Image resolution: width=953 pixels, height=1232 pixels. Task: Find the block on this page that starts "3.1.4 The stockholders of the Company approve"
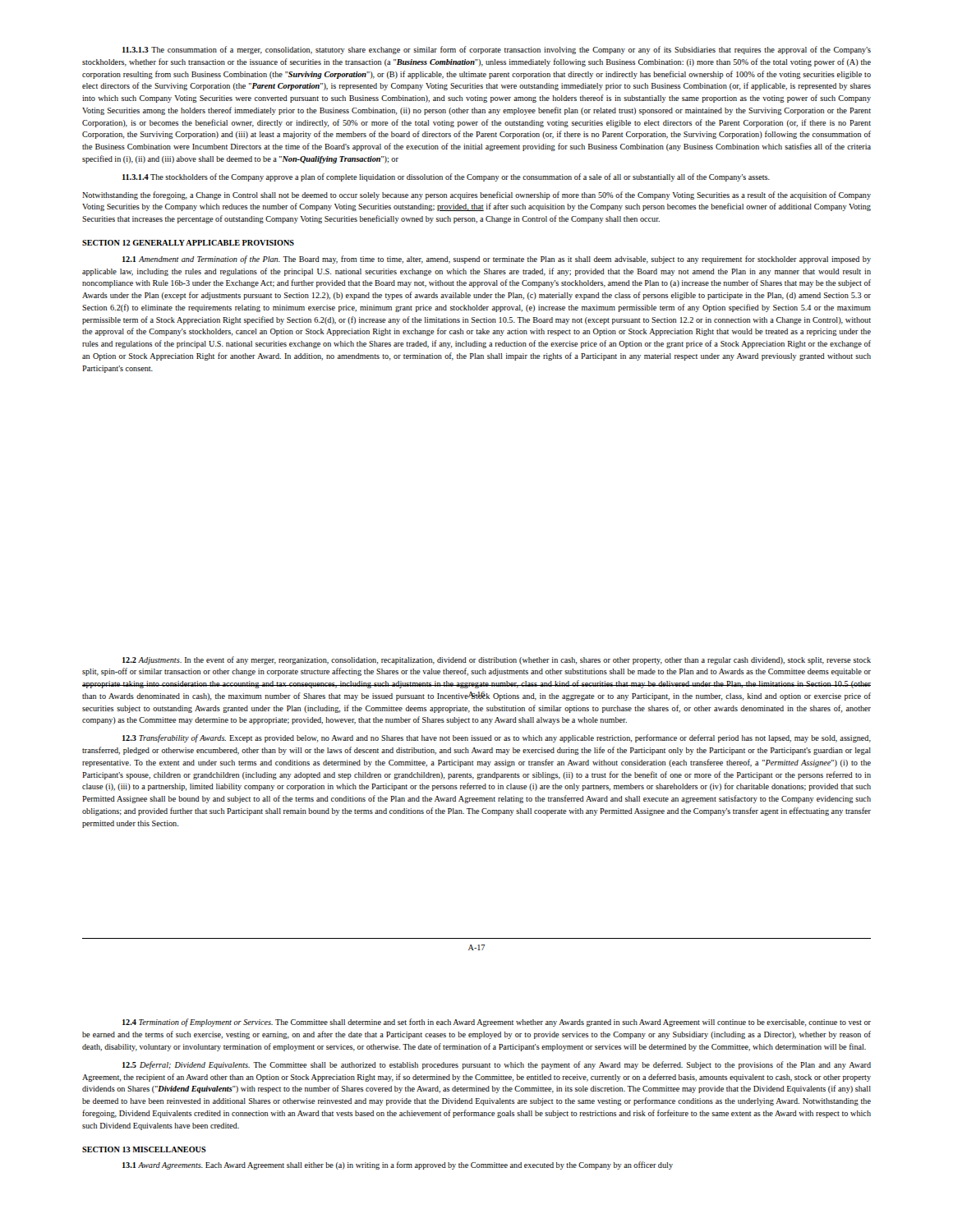(476, 178)
